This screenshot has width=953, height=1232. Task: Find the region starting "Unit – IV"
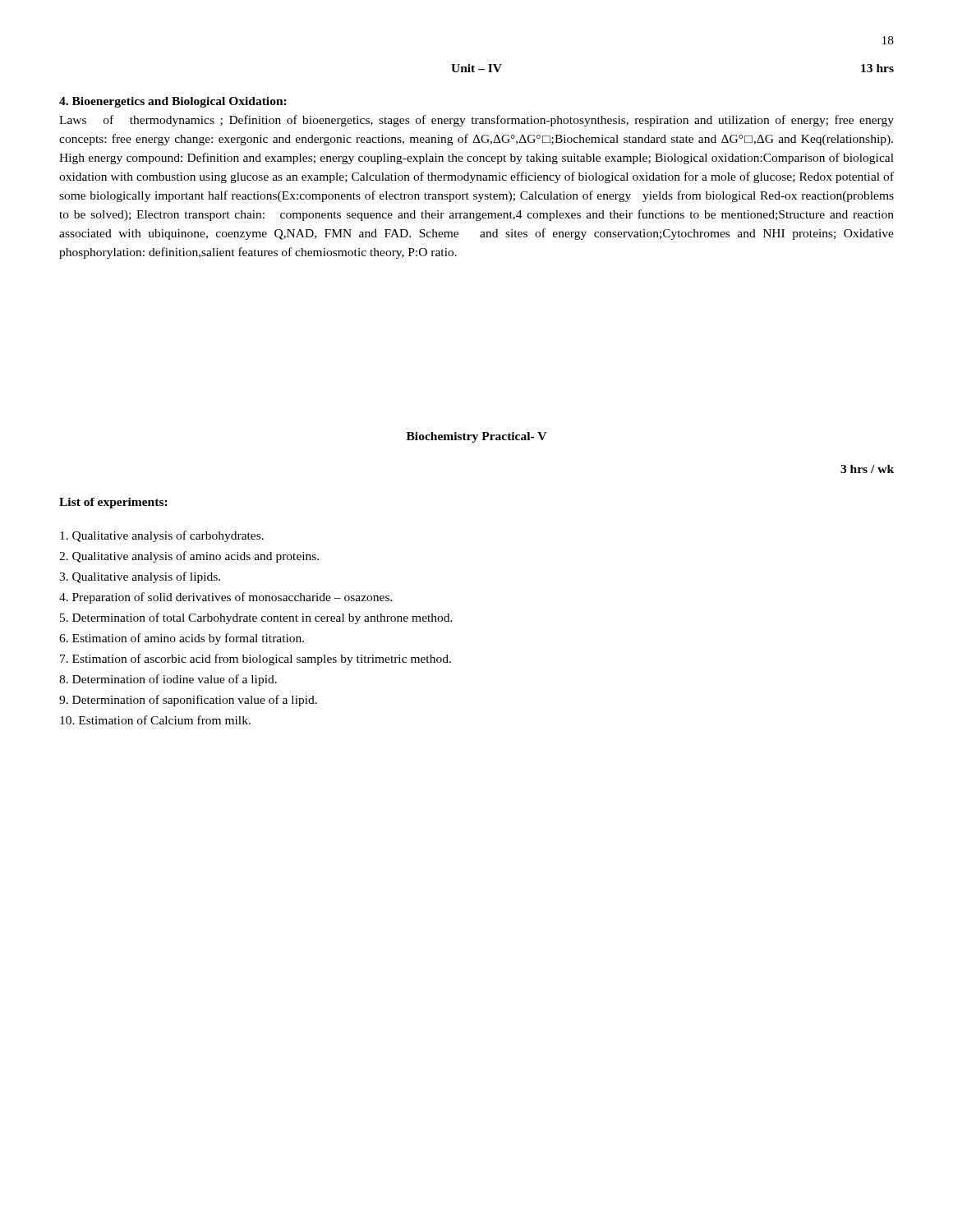(476, 68)
